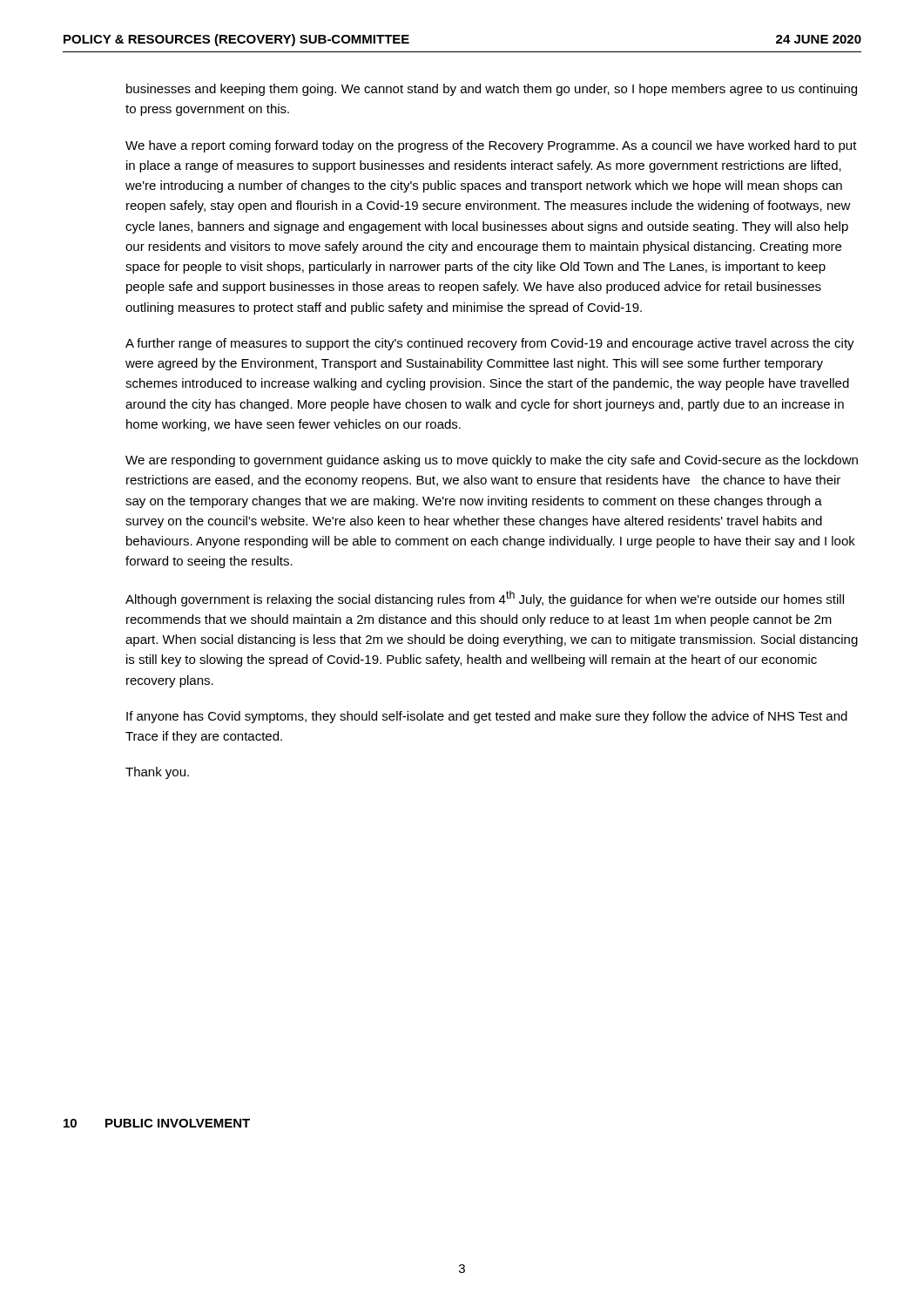Select the region starting "10 PUBLIC INVOLVEMENT"
The image size is (924, 1307).
(x=156, y=1123)
